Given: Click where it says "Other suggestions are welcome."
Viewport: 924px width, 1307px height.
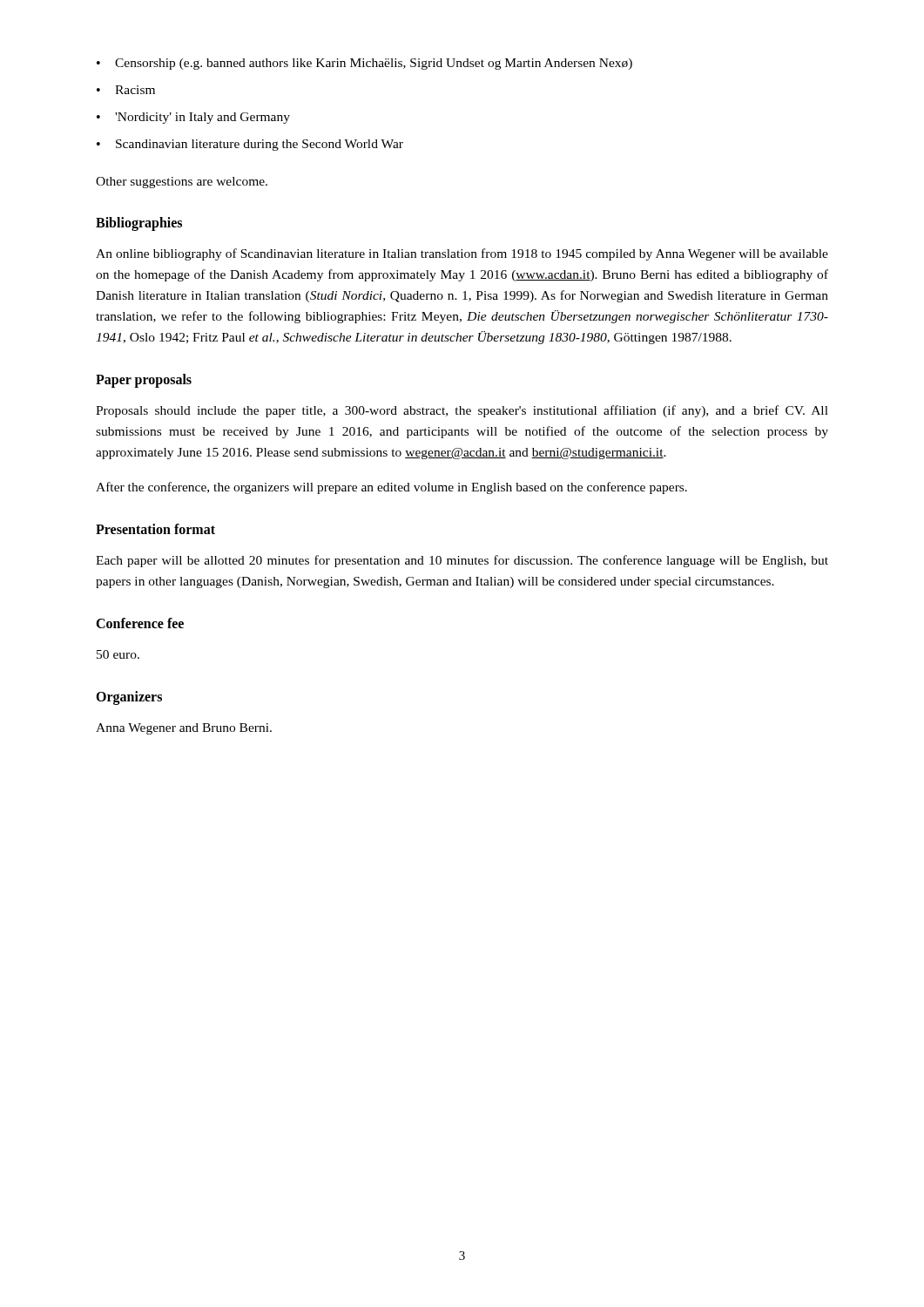Looking at the screenshot, I should point(182,181).
